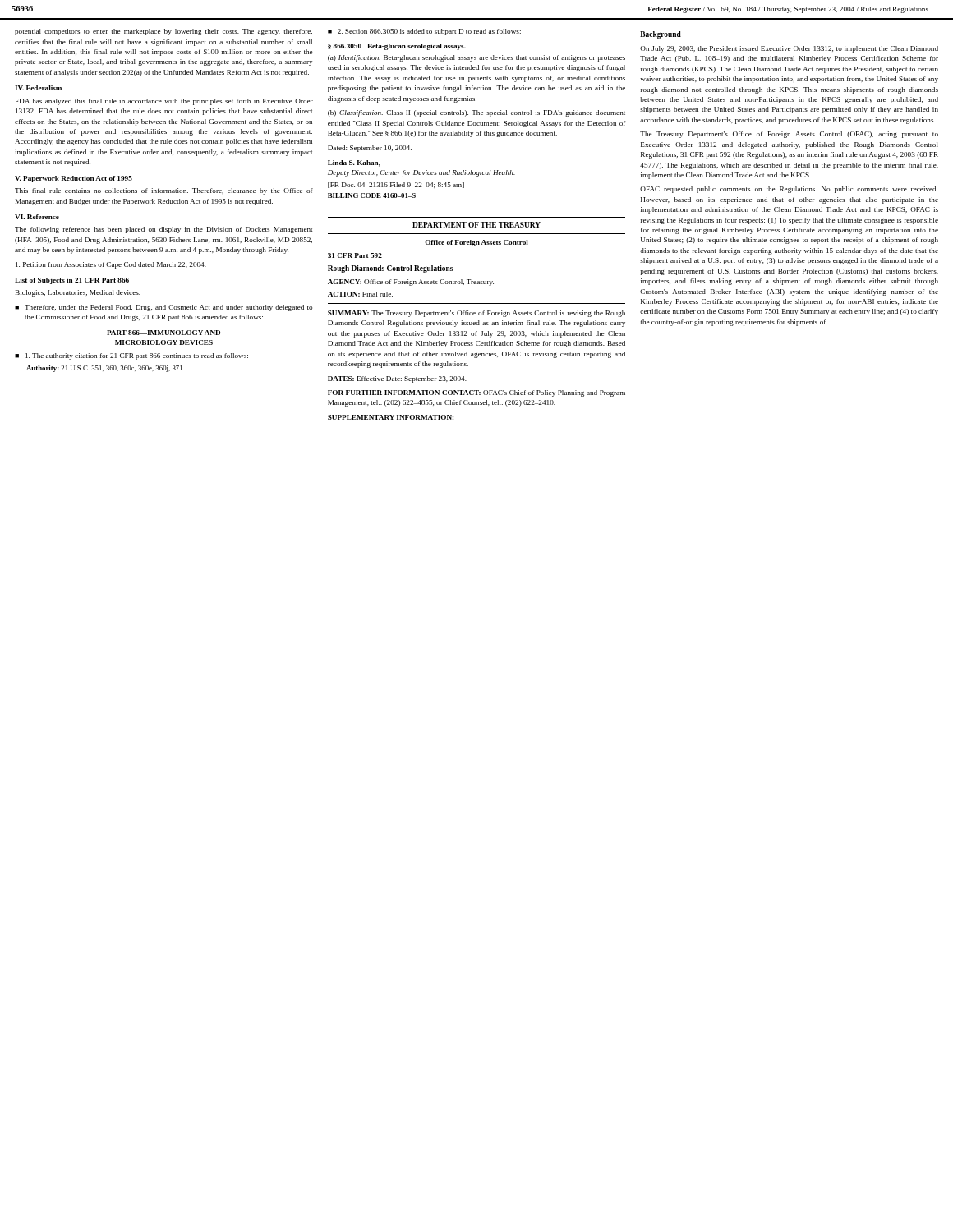Select the text block starting "DEPARTMENT OF THE TREASURY"
Screen dimensions: 1232x953
coord(476,225)
